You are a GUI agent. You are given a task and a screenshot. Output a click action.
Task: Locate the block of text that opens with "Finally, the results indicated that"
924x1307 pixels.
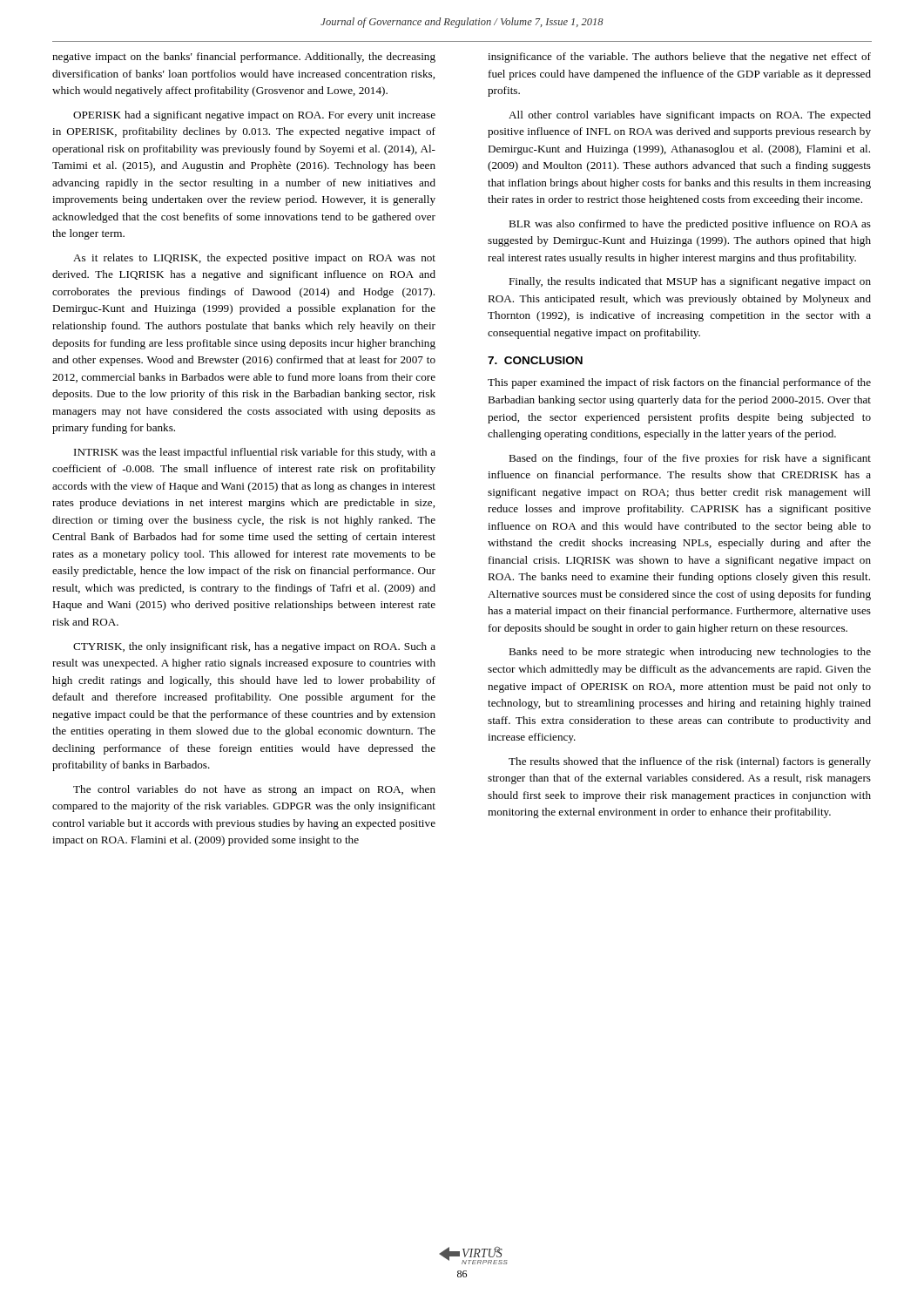[679, 307]
